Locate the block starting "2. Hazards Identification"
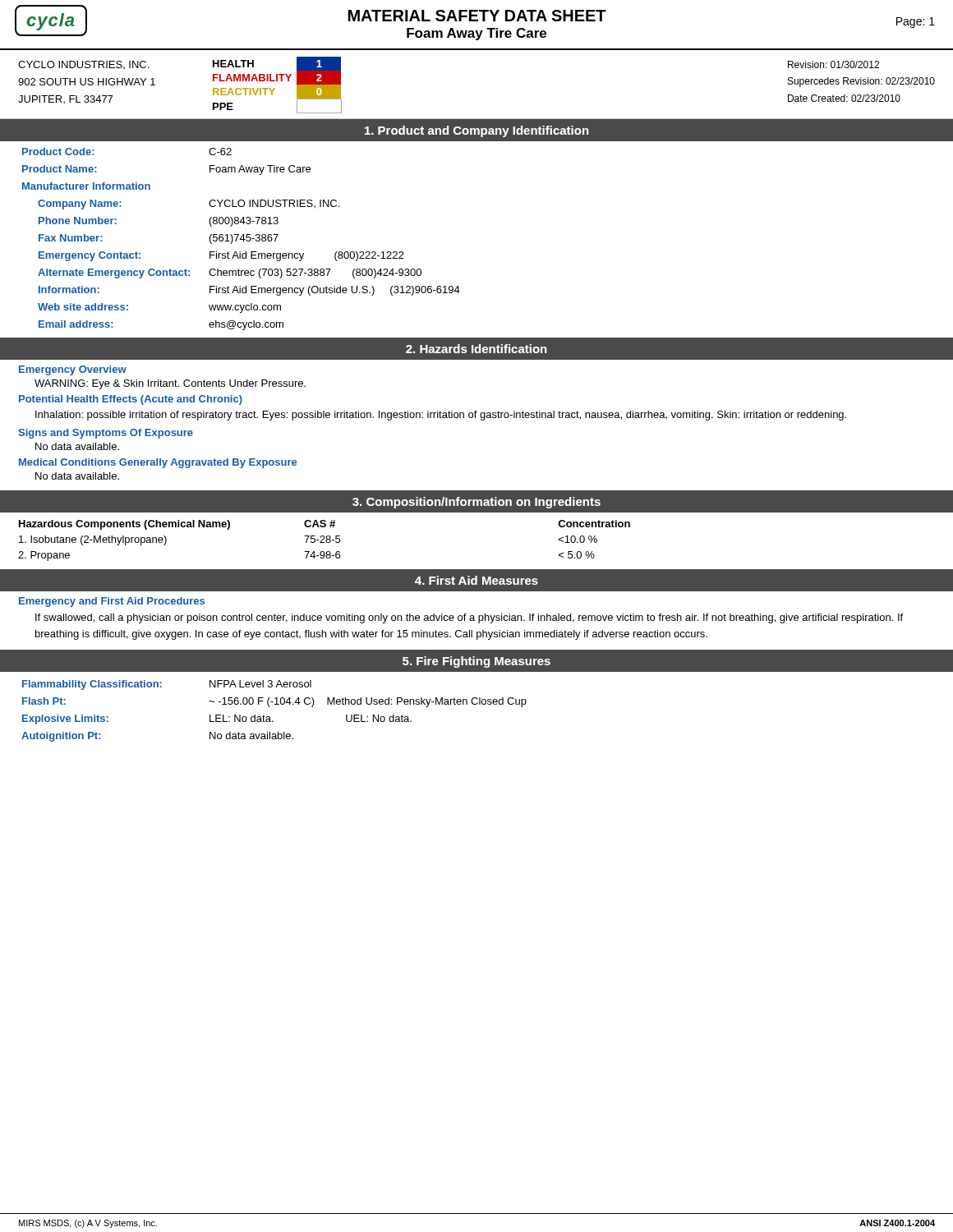 (476, 349)
